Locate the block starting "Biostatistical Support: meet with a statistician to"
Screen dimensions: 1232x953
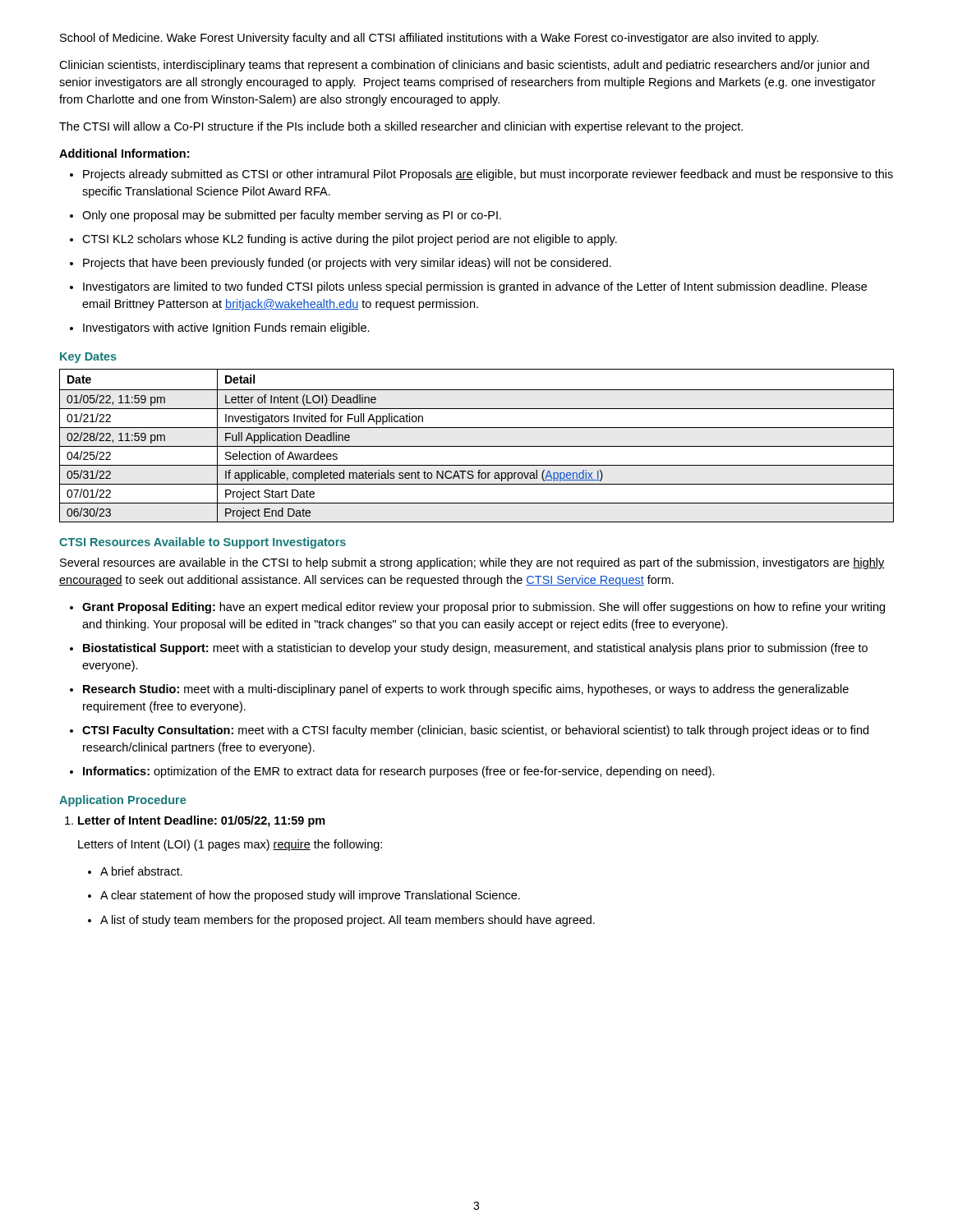pyautogui.click(x=476, y=657)
